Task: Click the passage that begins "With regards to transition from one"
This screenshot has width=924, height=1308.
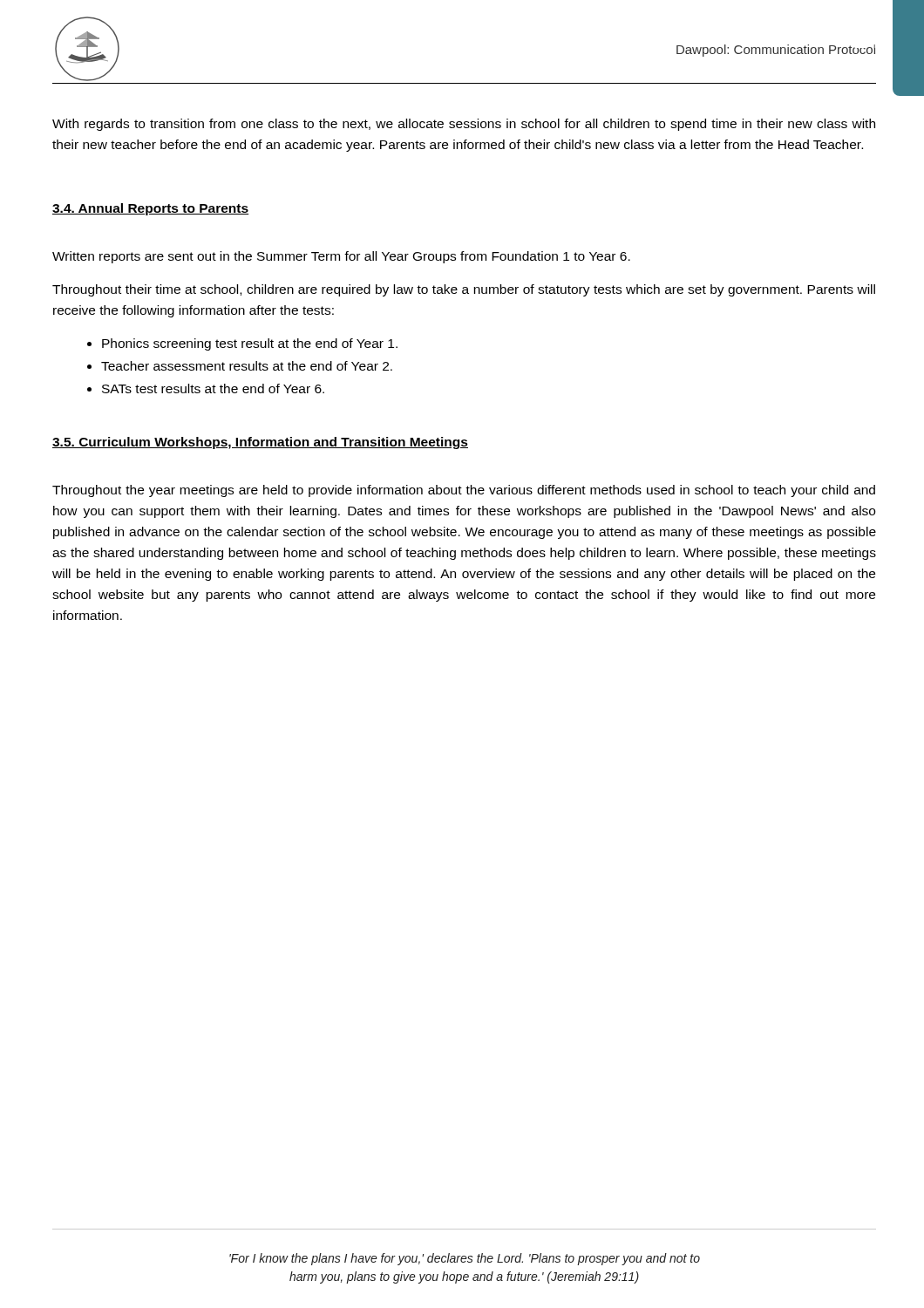Action: click(464, 134)
